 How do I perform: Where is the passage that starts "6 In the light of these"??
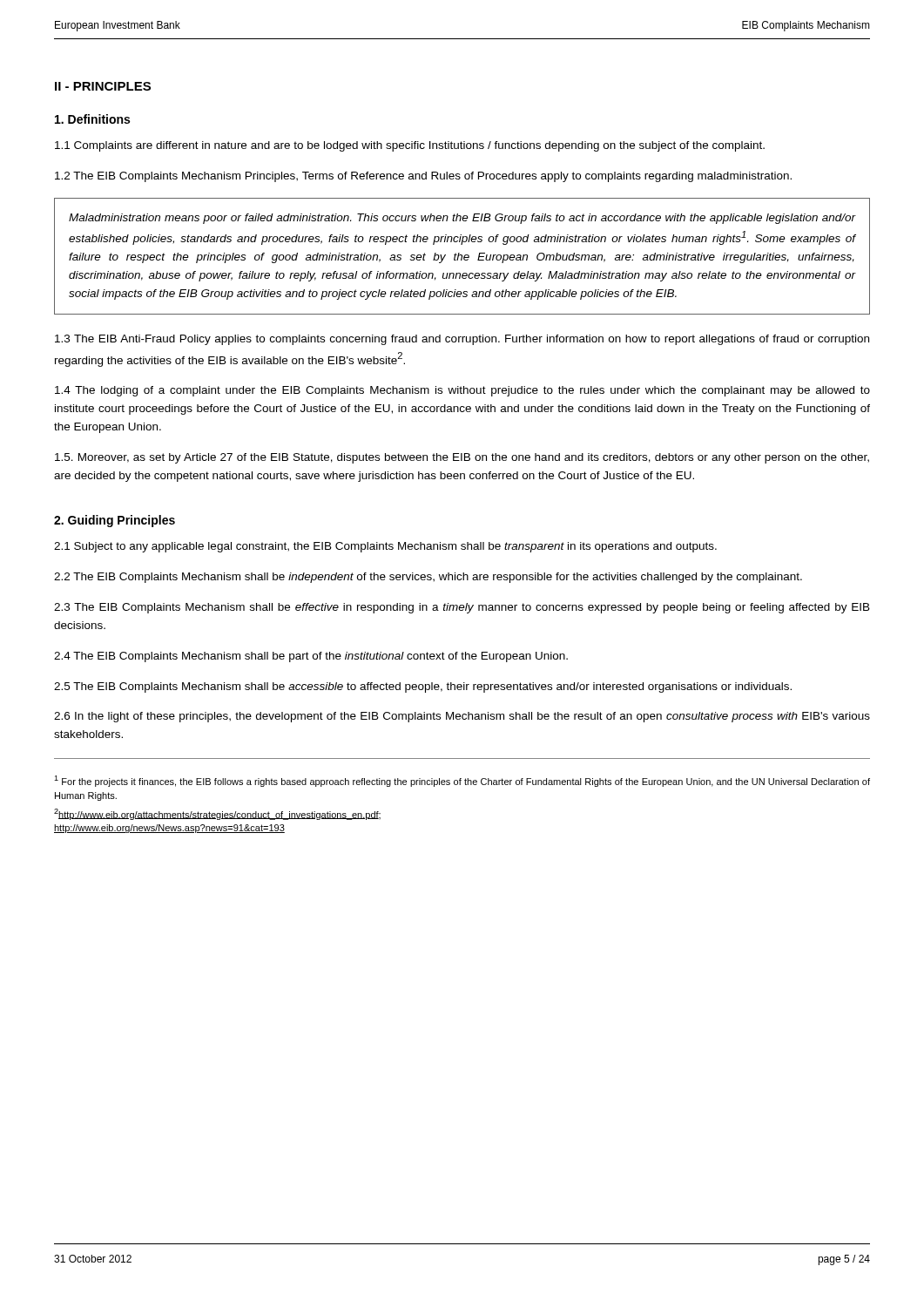(x=462, y=725)
